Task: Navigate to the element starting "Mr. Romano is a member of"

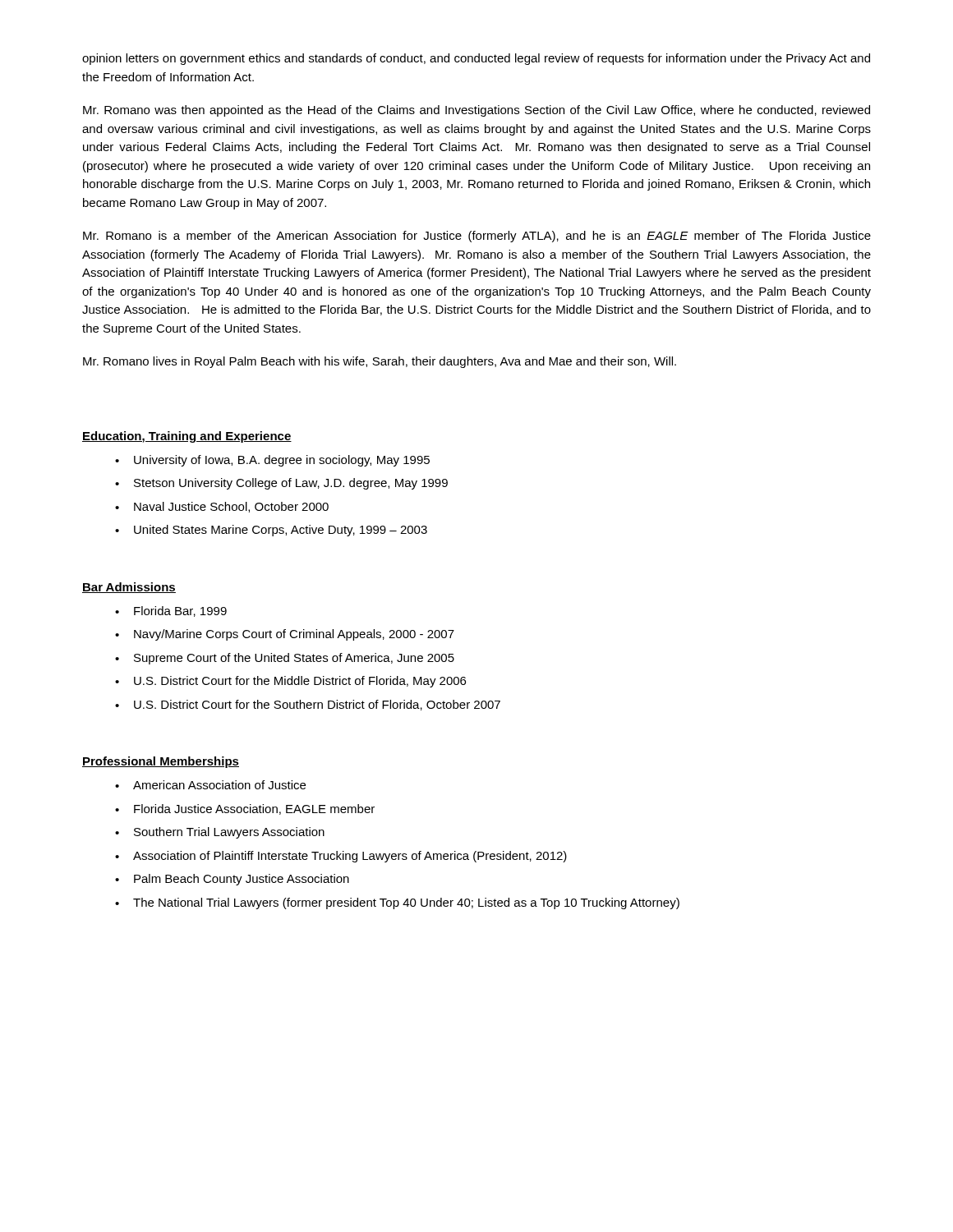Action: (476, 282)
